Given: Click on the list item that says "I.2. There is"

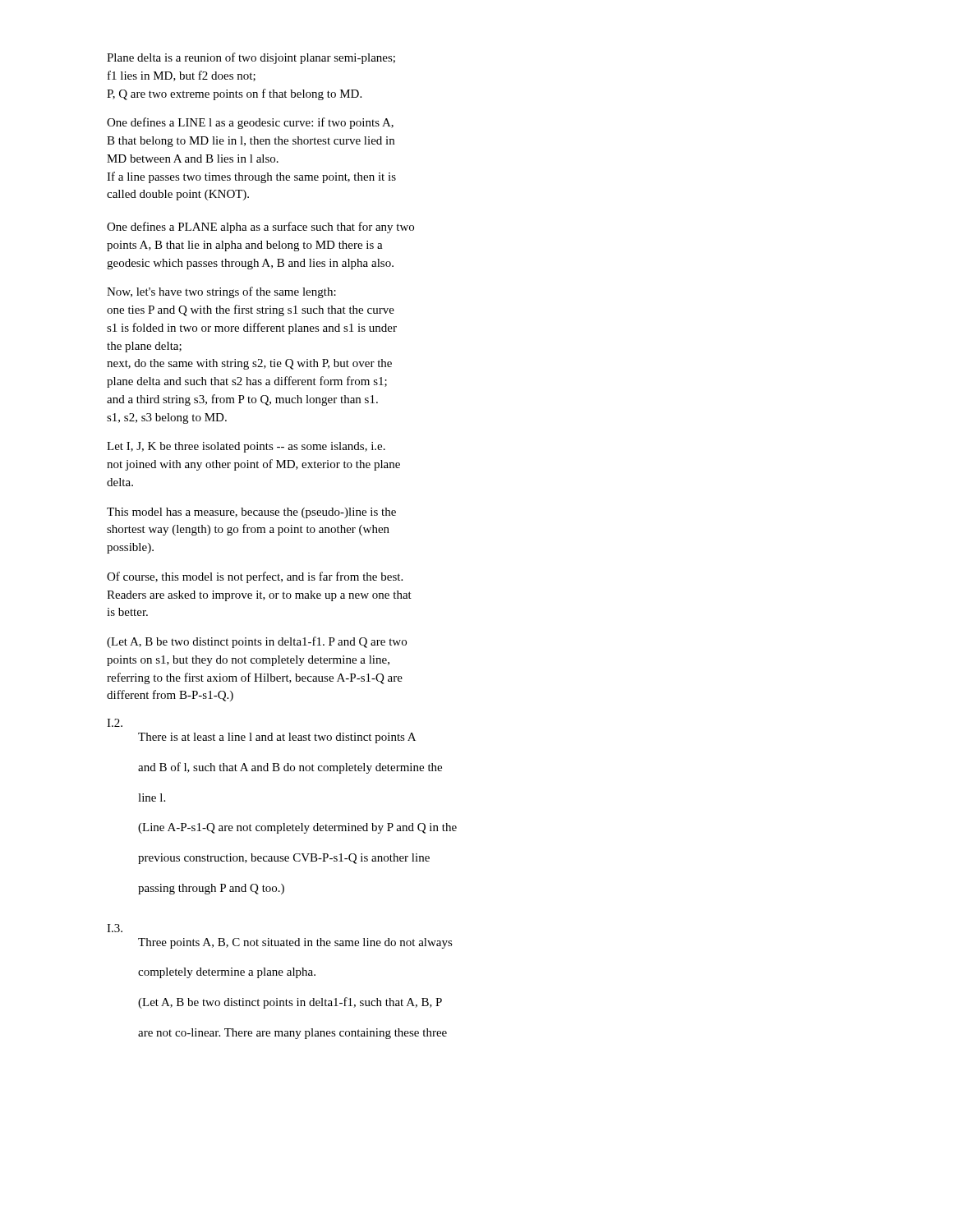Looking at the screenshot, I should tap(394, 813).
